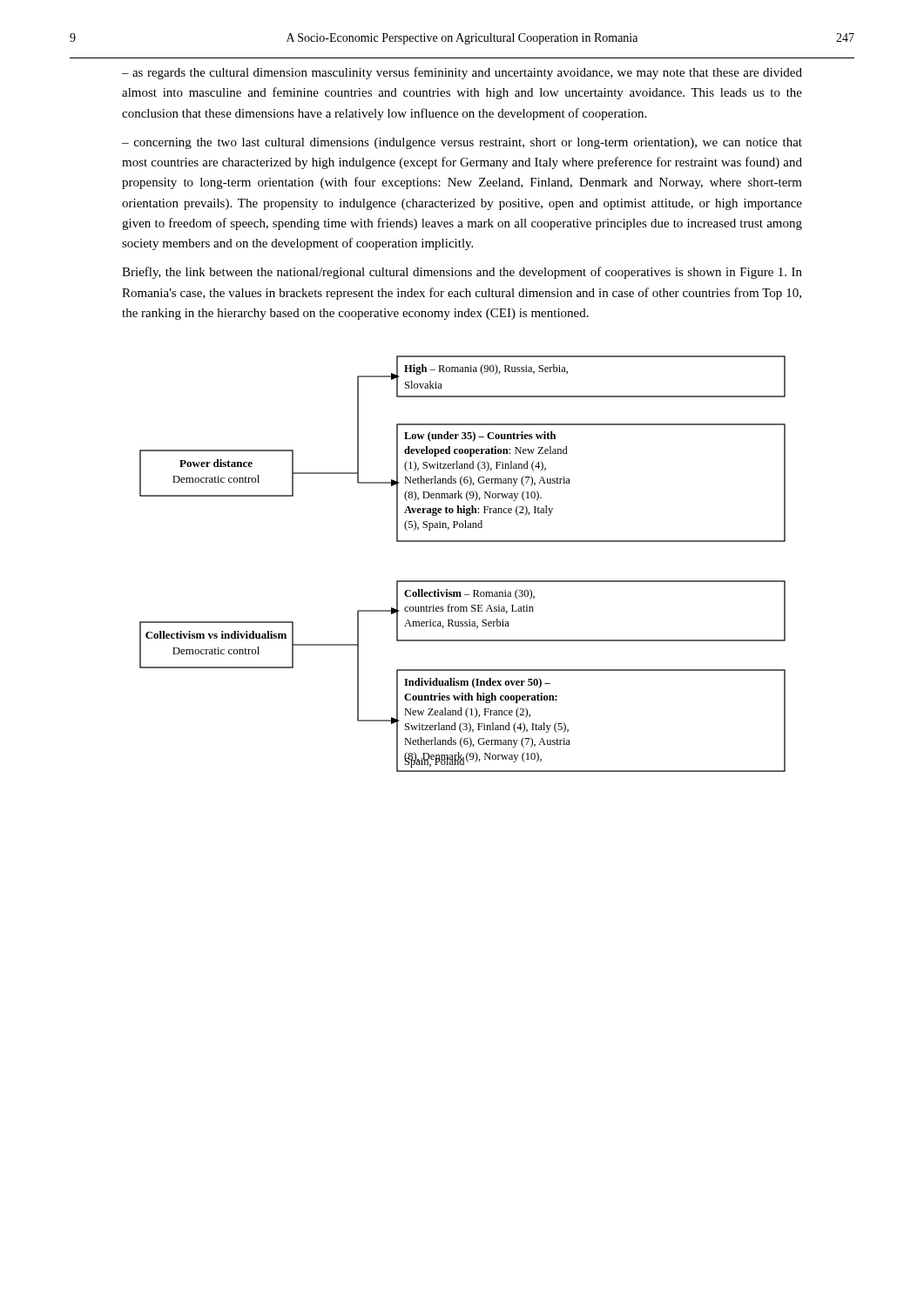Viewport: 924px width, 1307px height.
Task: Find the flowchart
Action: click(x=462, y=561)
